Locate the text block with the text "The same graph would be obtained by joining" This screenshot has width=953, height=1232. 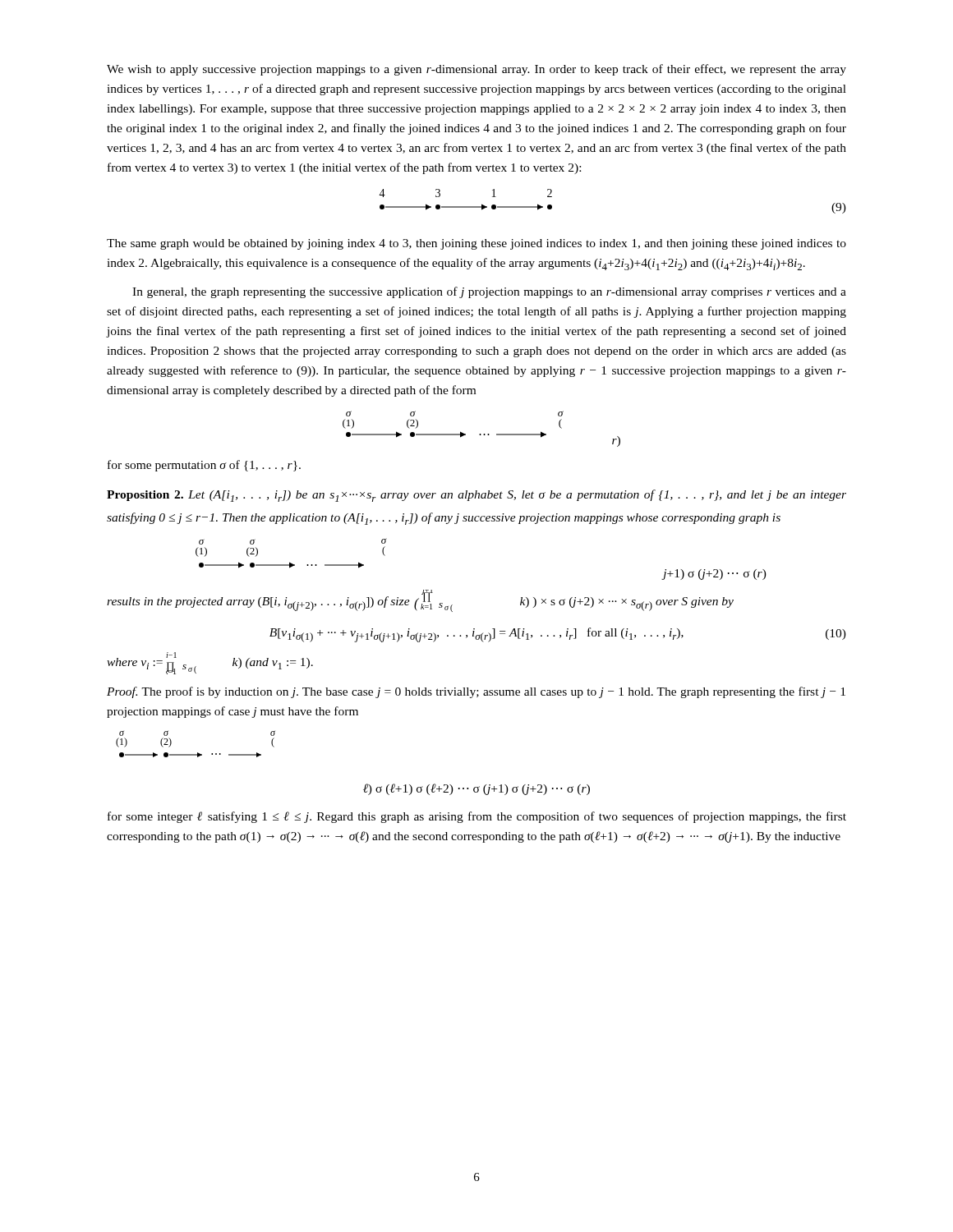pyautogui.click(x=476, y=254)
